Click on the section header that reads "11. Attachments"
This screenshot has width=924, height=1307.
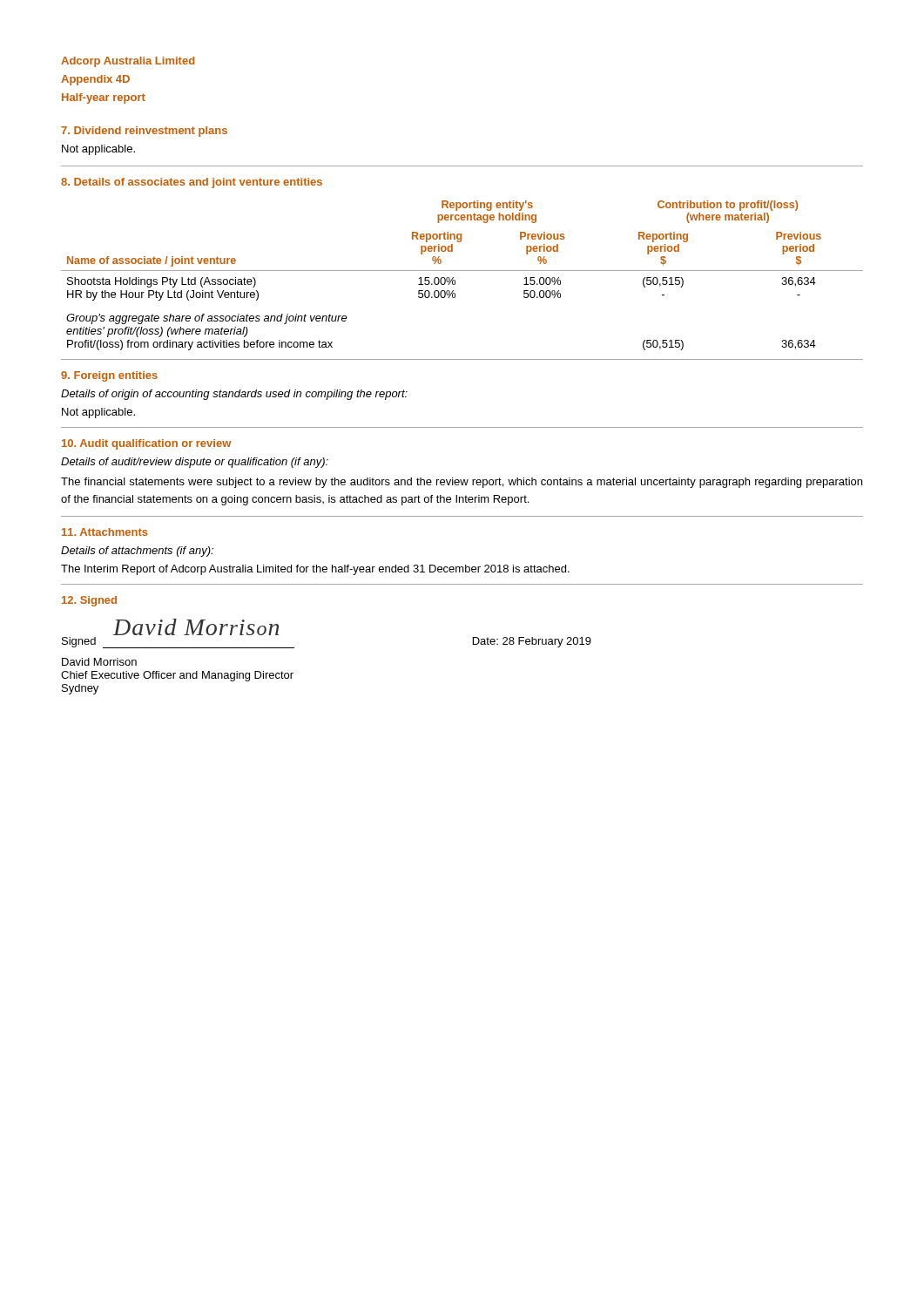[x=105, y=532]
